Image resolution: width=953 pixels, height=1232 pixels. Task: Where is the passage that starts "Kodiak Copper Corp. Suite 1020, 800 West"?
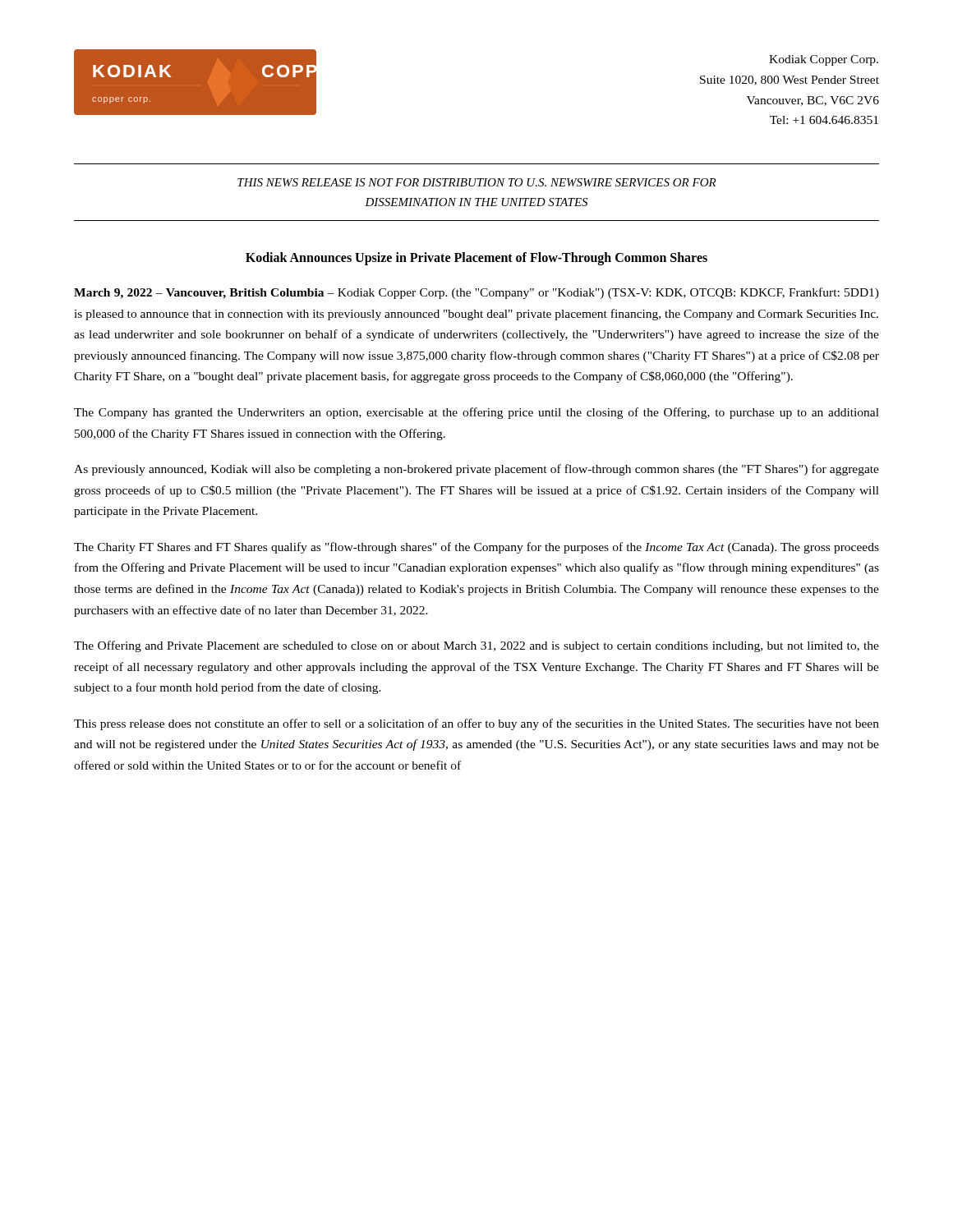(x=789, y=89)
